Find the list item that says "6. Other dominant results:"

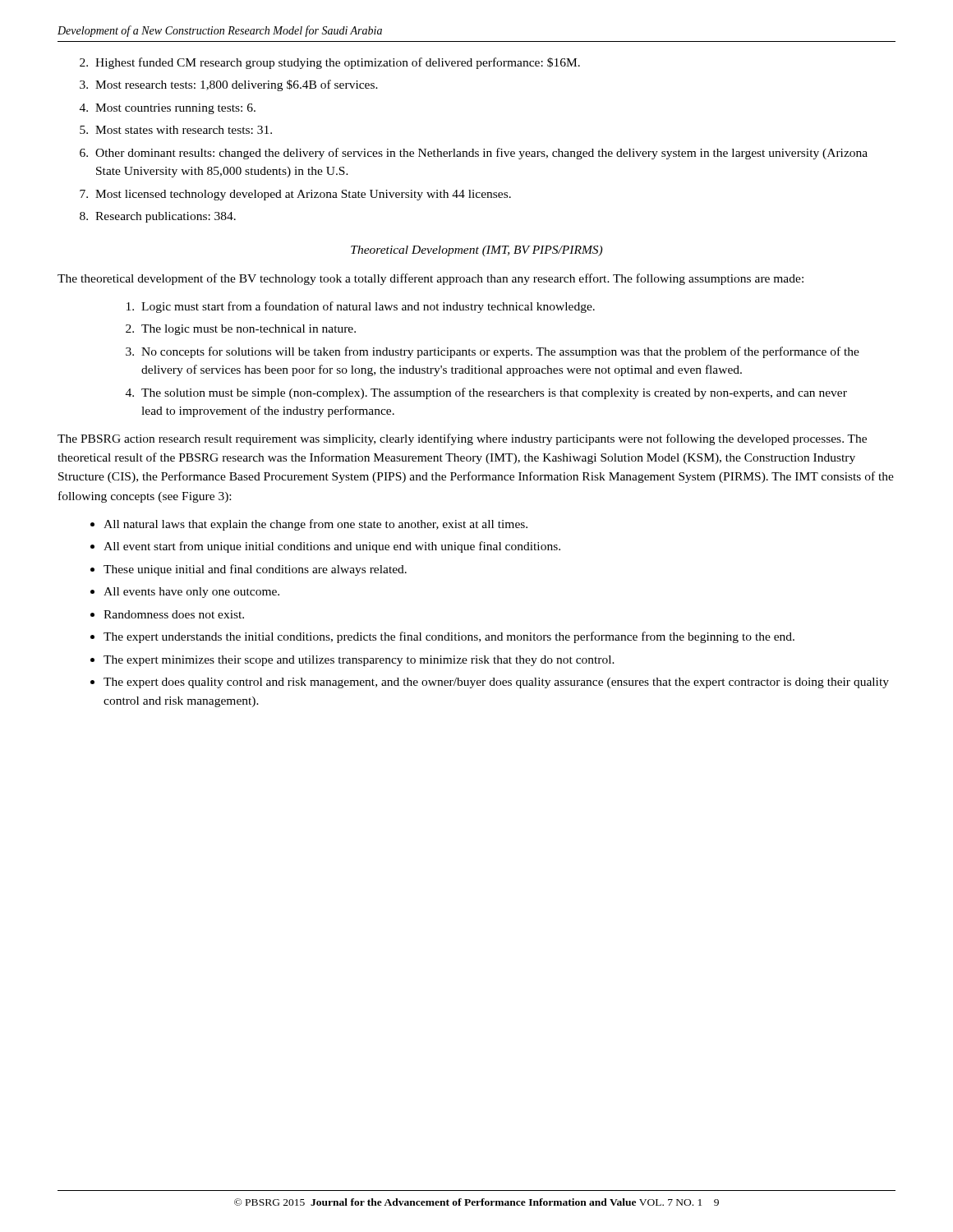476,162
